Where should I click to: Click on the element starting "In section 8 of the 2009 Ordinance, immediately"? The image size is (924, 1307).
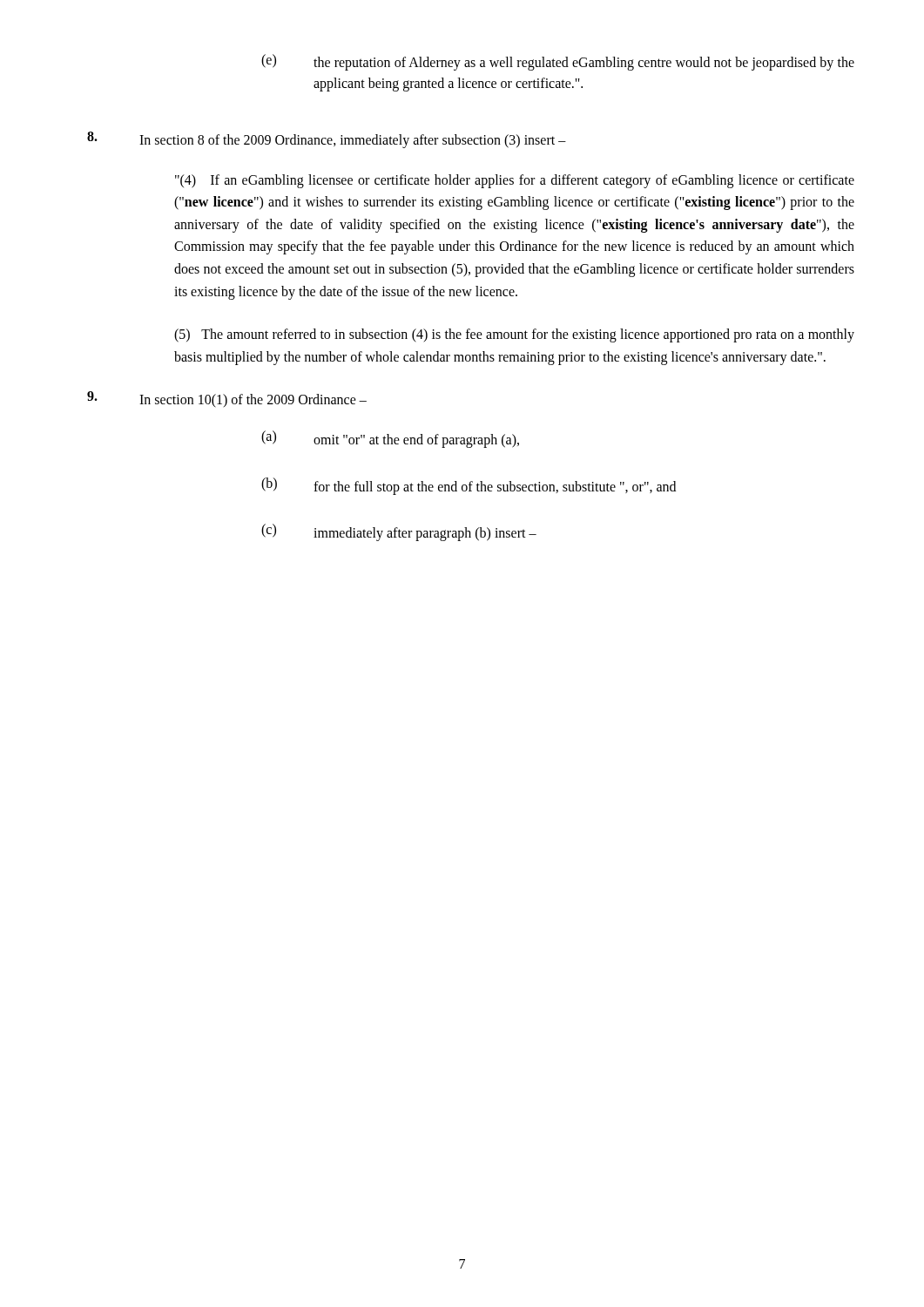[471, 140]
